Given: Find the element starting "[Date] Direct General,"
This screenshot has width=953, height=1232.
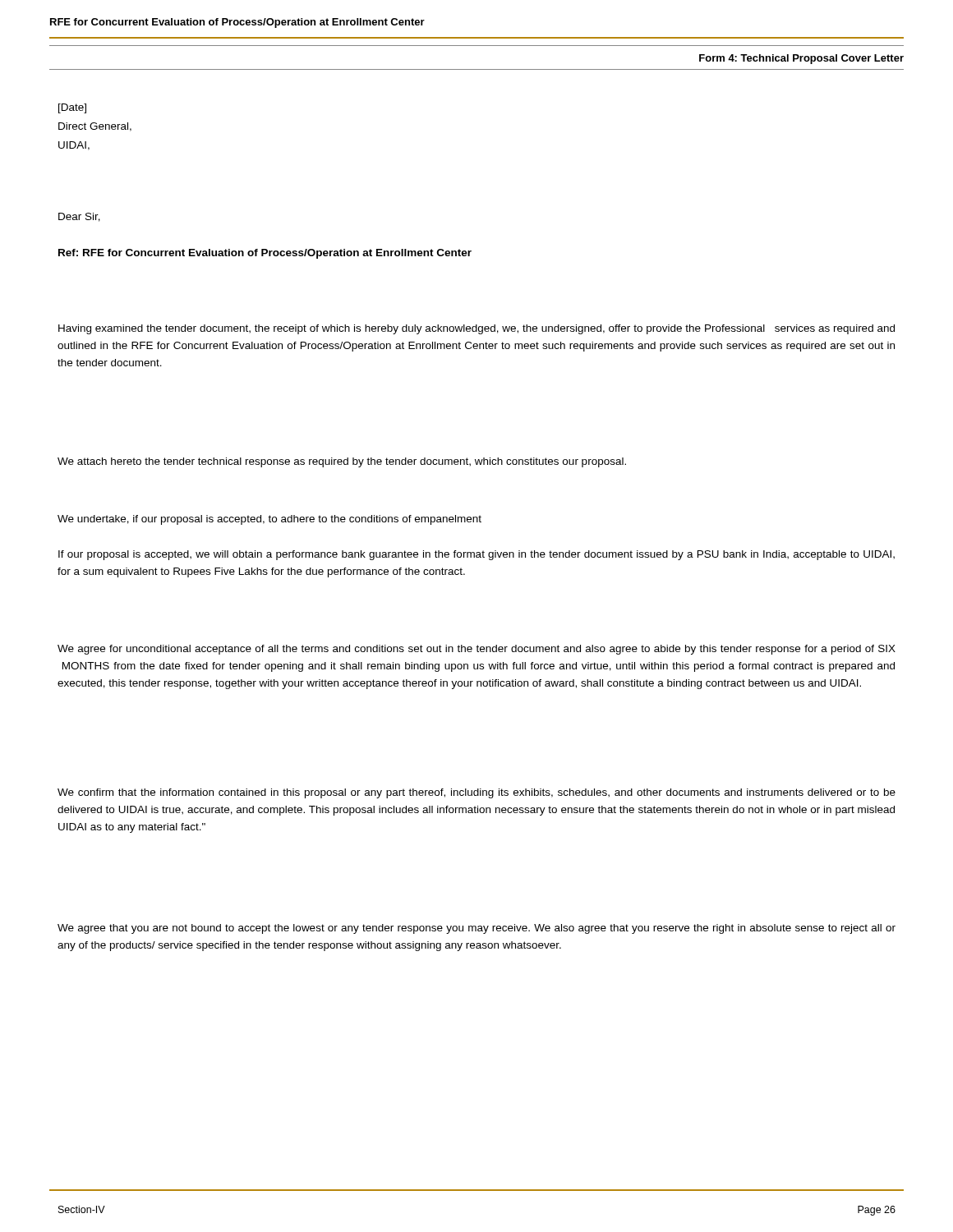Looking at the screenshot, I should [95, 126].
